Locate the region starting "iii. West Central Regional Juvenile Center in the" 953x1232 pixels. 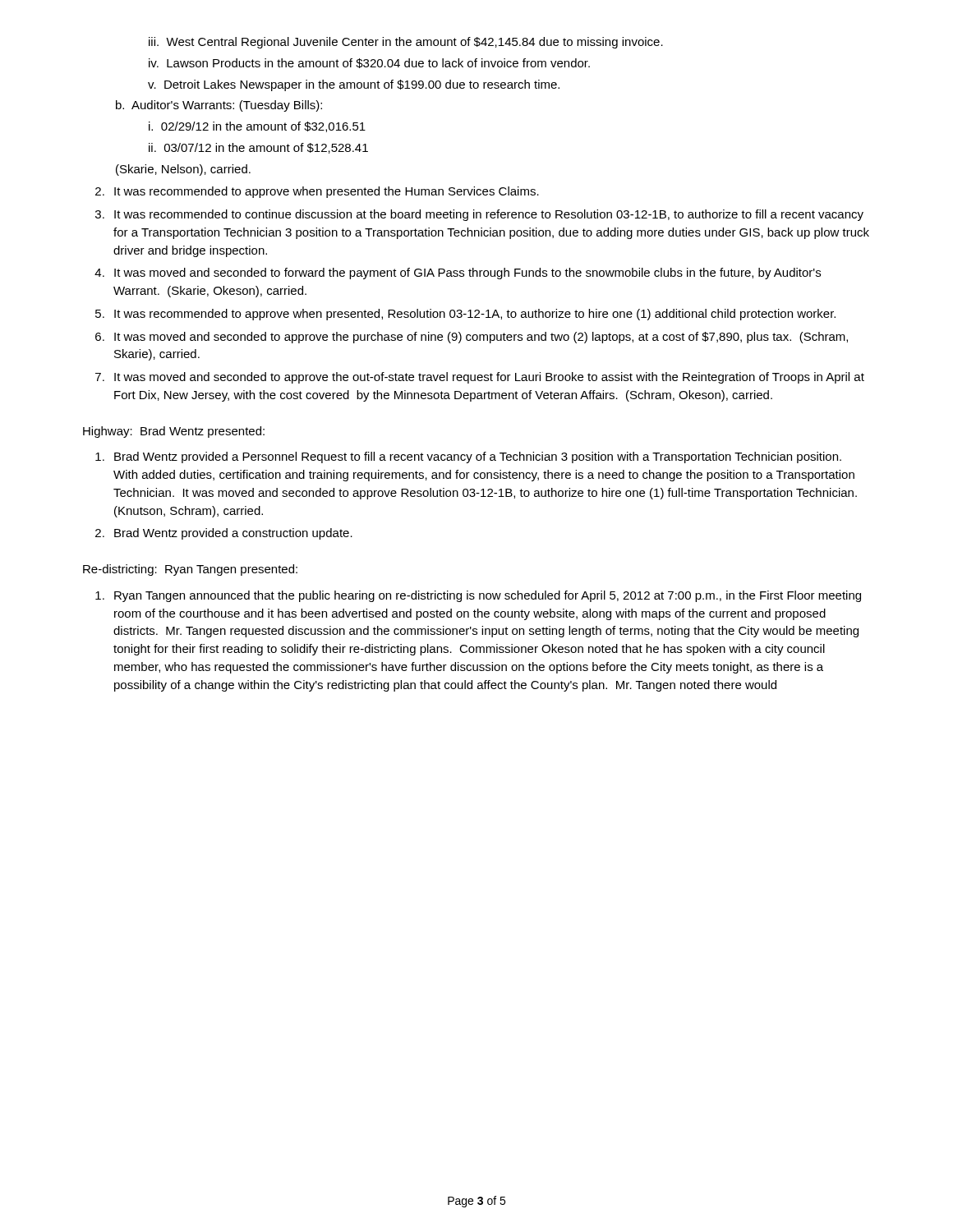pos(406,41)
